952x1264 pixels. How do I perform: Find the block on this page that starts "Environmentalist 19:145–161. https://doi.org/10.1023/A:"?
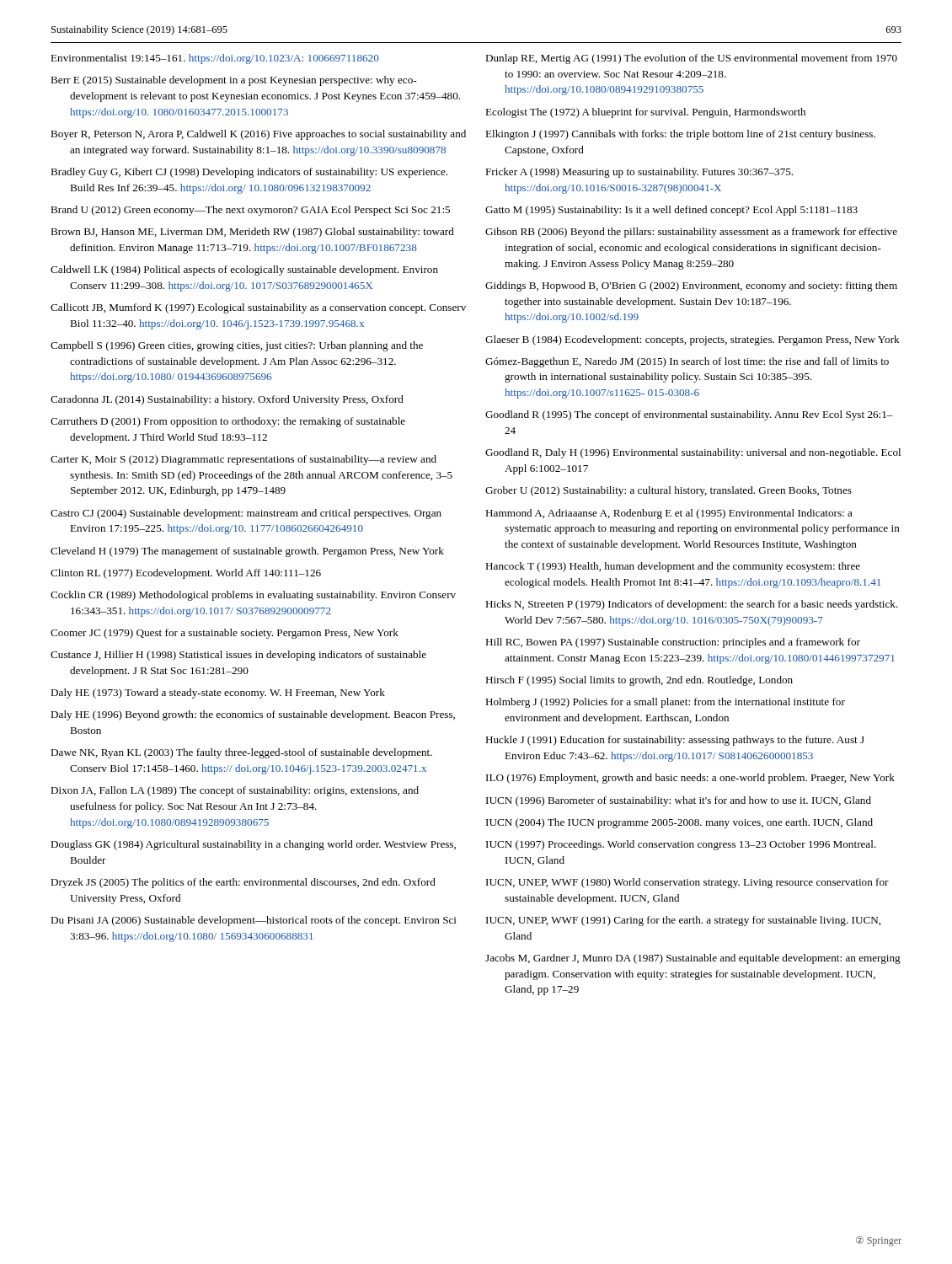click(x=215, y=58)
